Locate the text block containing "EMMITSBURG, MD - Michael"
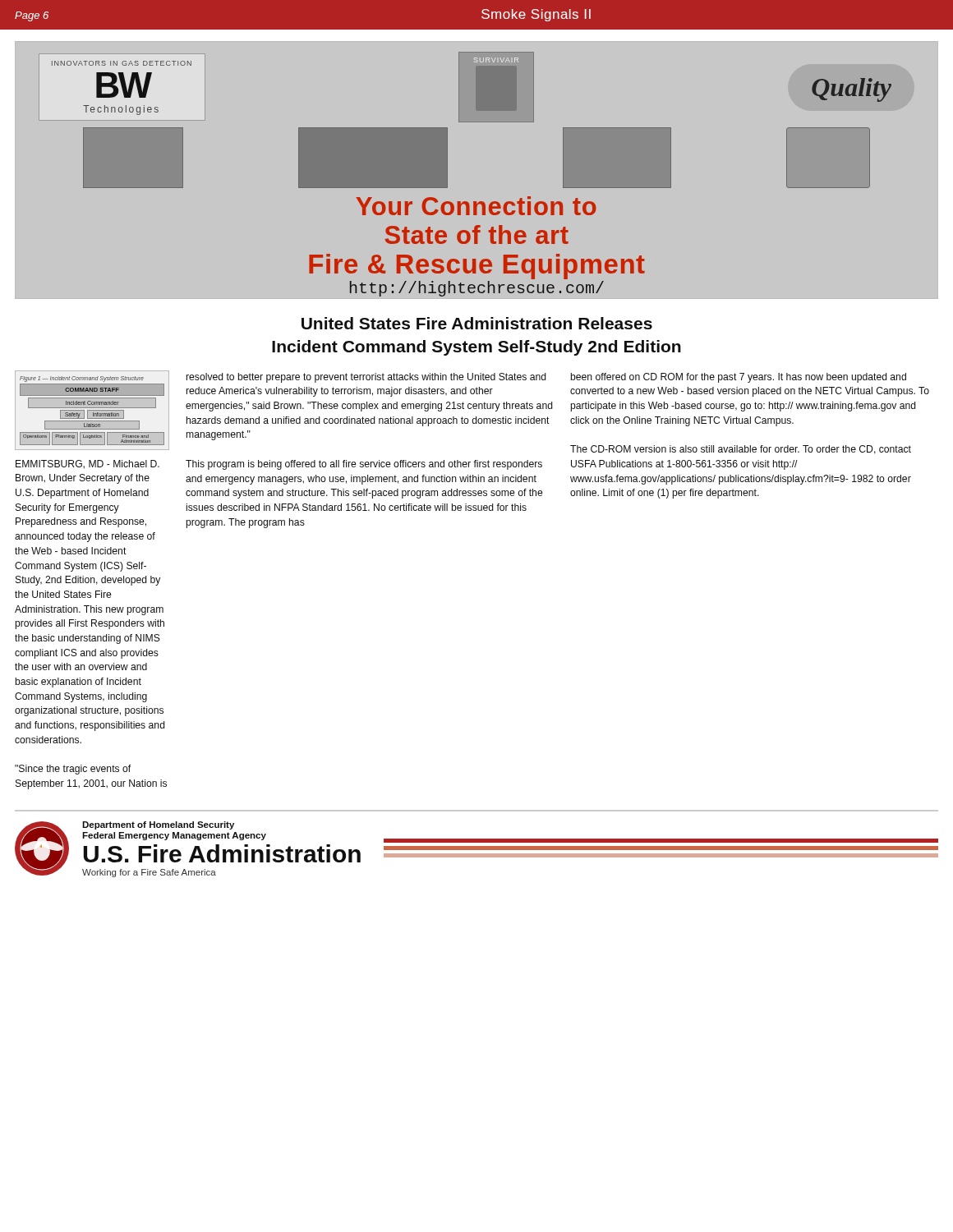Screen dimensions: 1232x953 (x=91, y=624)
